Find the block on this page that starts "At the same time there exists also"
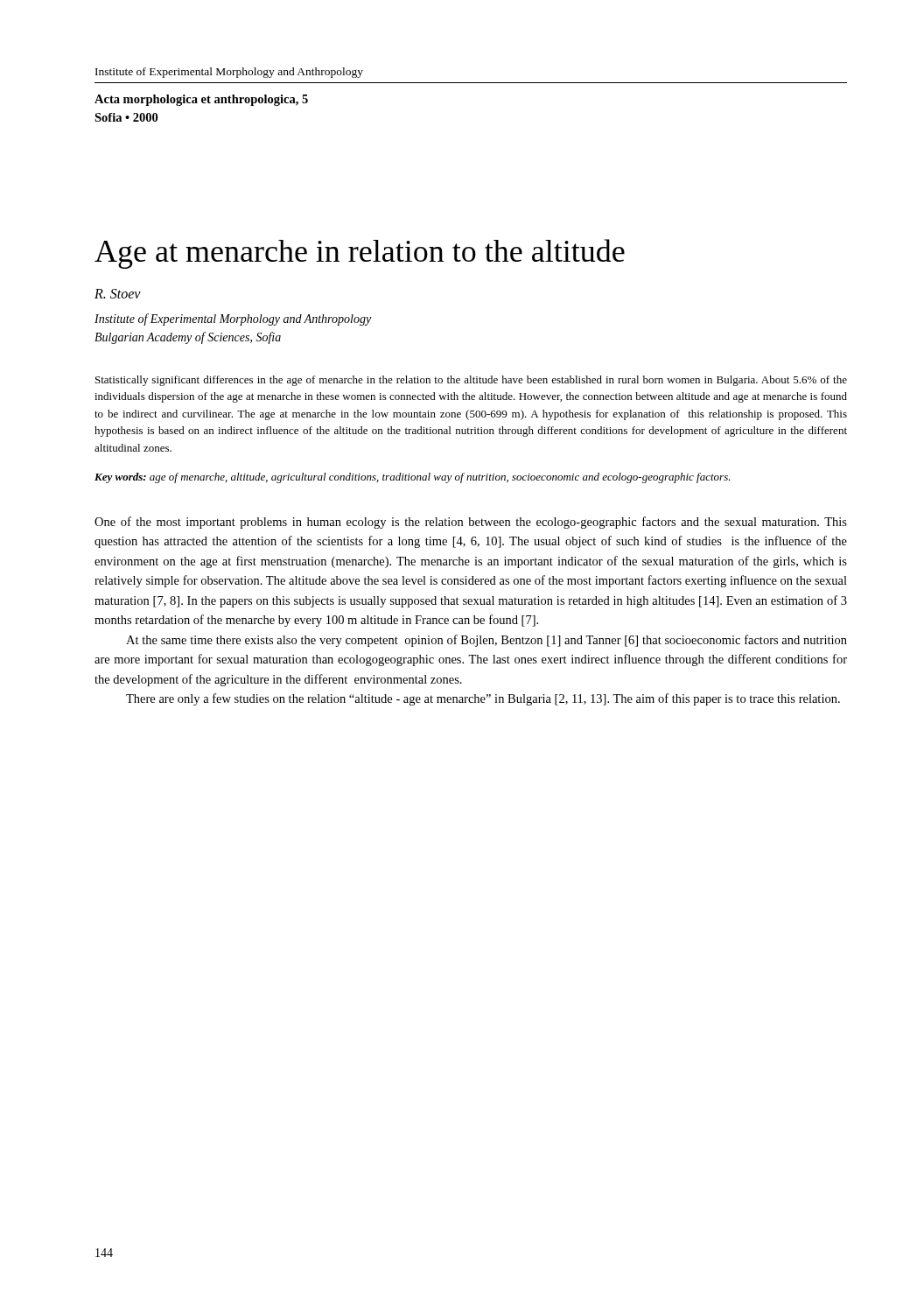This screenshot has width=924, height=1313. click(471, 659)
